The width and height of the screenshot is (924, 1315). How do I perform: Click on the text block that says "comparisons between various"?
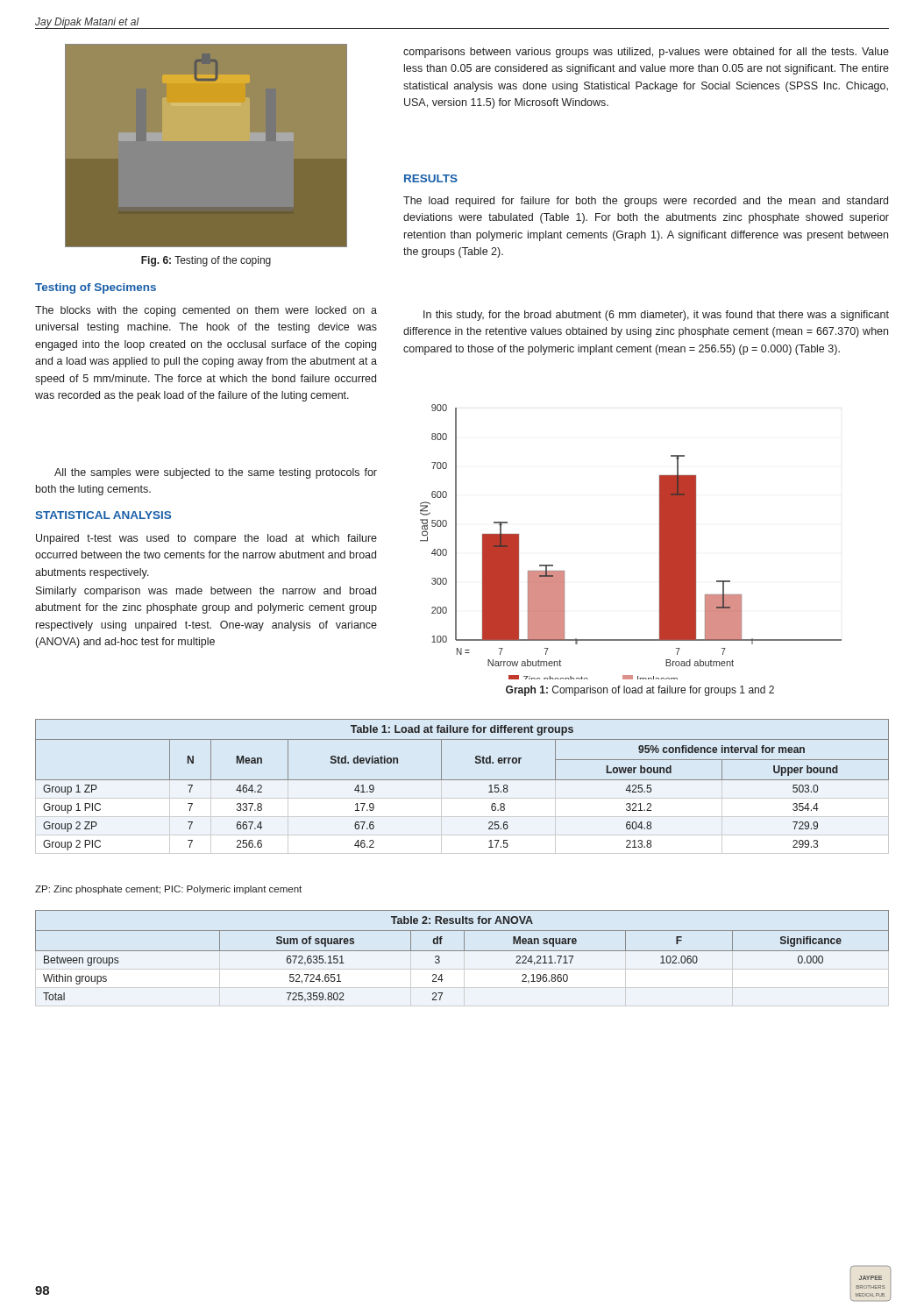pos(646,77)
